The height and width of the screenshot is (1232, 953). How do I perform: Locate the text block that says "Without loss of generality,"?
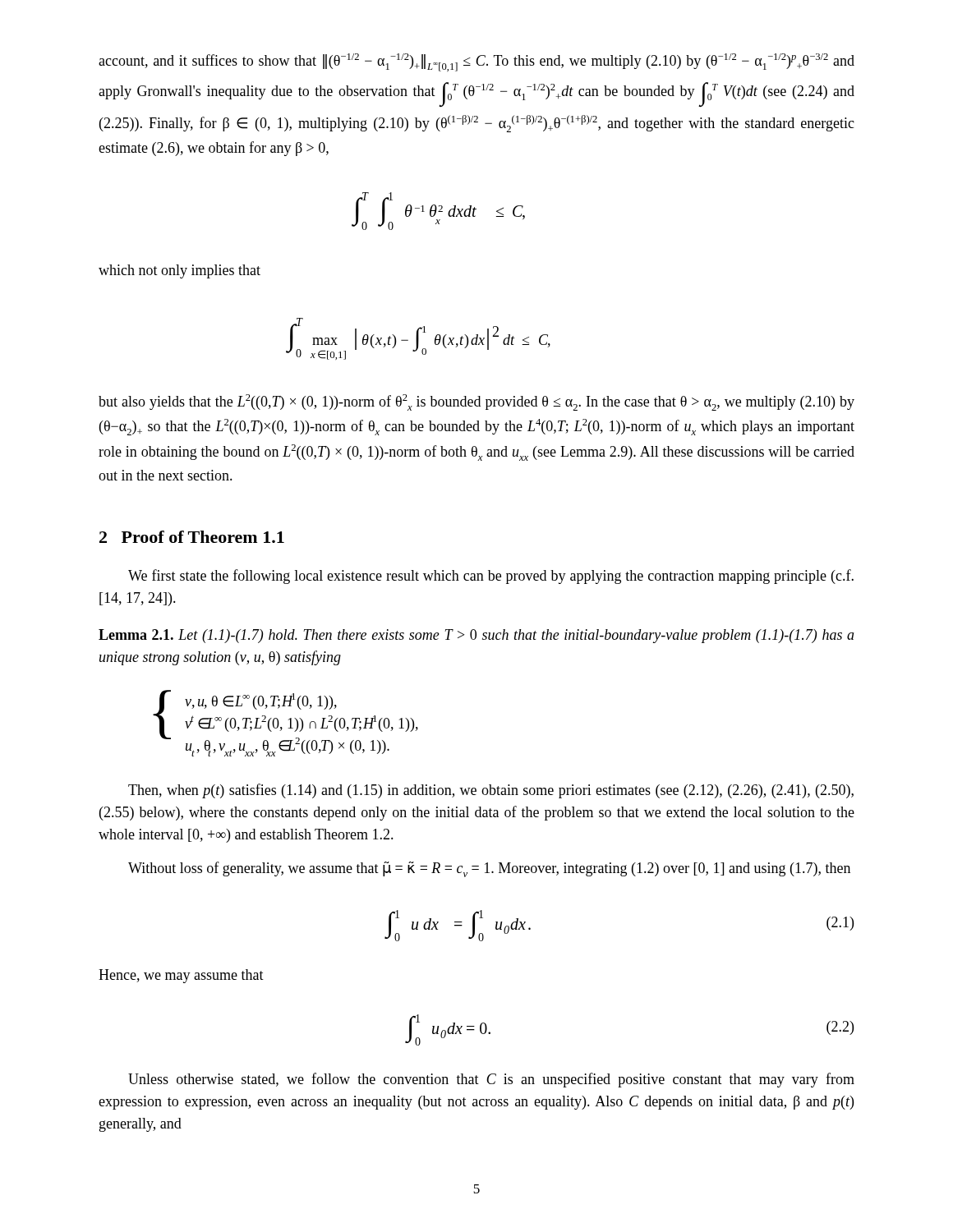tap(489, 870)
